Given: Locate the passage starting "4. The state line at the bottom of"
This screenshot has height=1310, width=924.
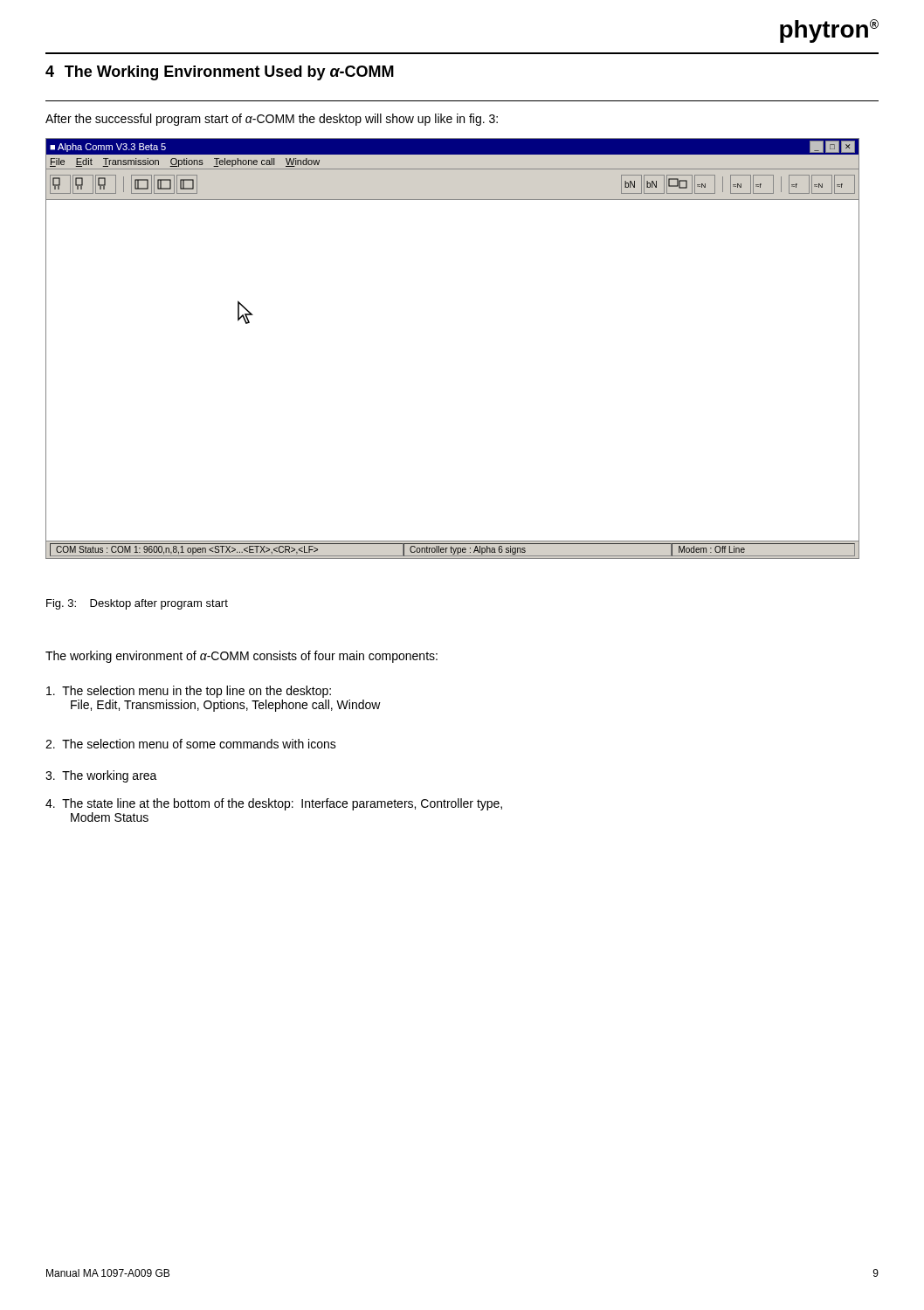Looking at the screenshot, I should tap(274, 810).
